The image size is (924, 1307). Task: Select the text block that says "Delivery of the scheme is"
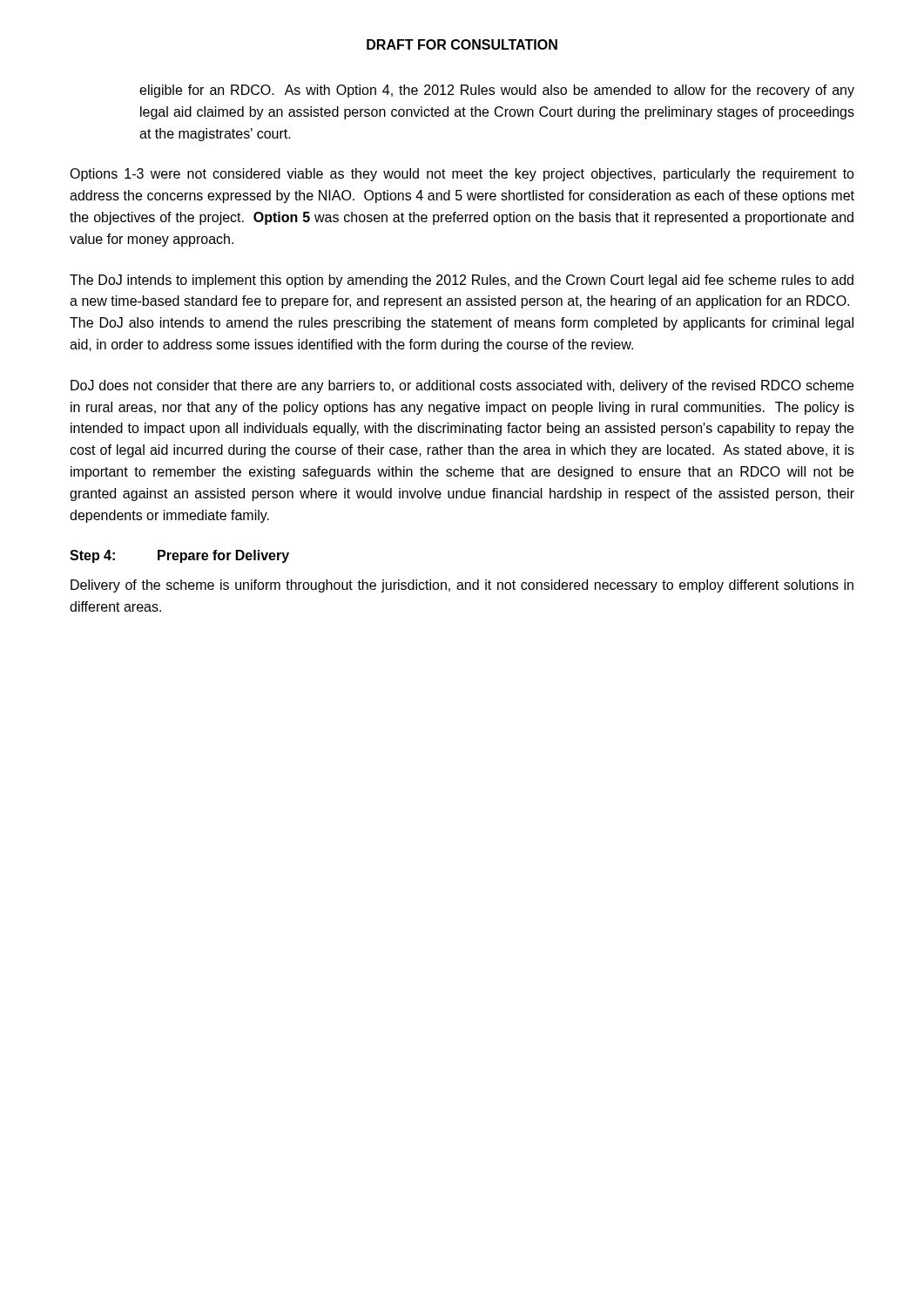462,596
